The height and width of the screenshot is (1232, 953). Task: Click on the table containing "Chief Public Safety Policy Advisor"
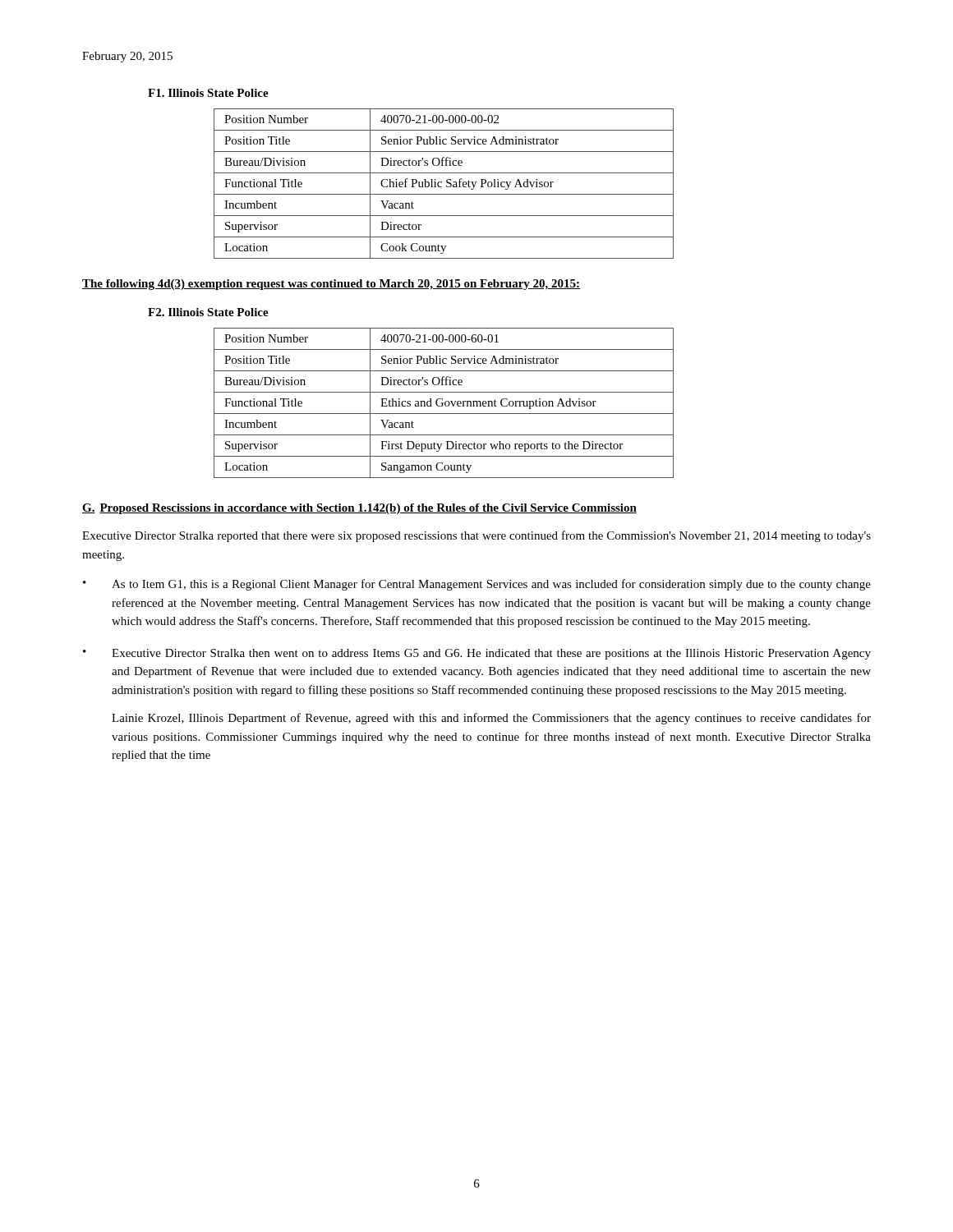pos(509,184)
